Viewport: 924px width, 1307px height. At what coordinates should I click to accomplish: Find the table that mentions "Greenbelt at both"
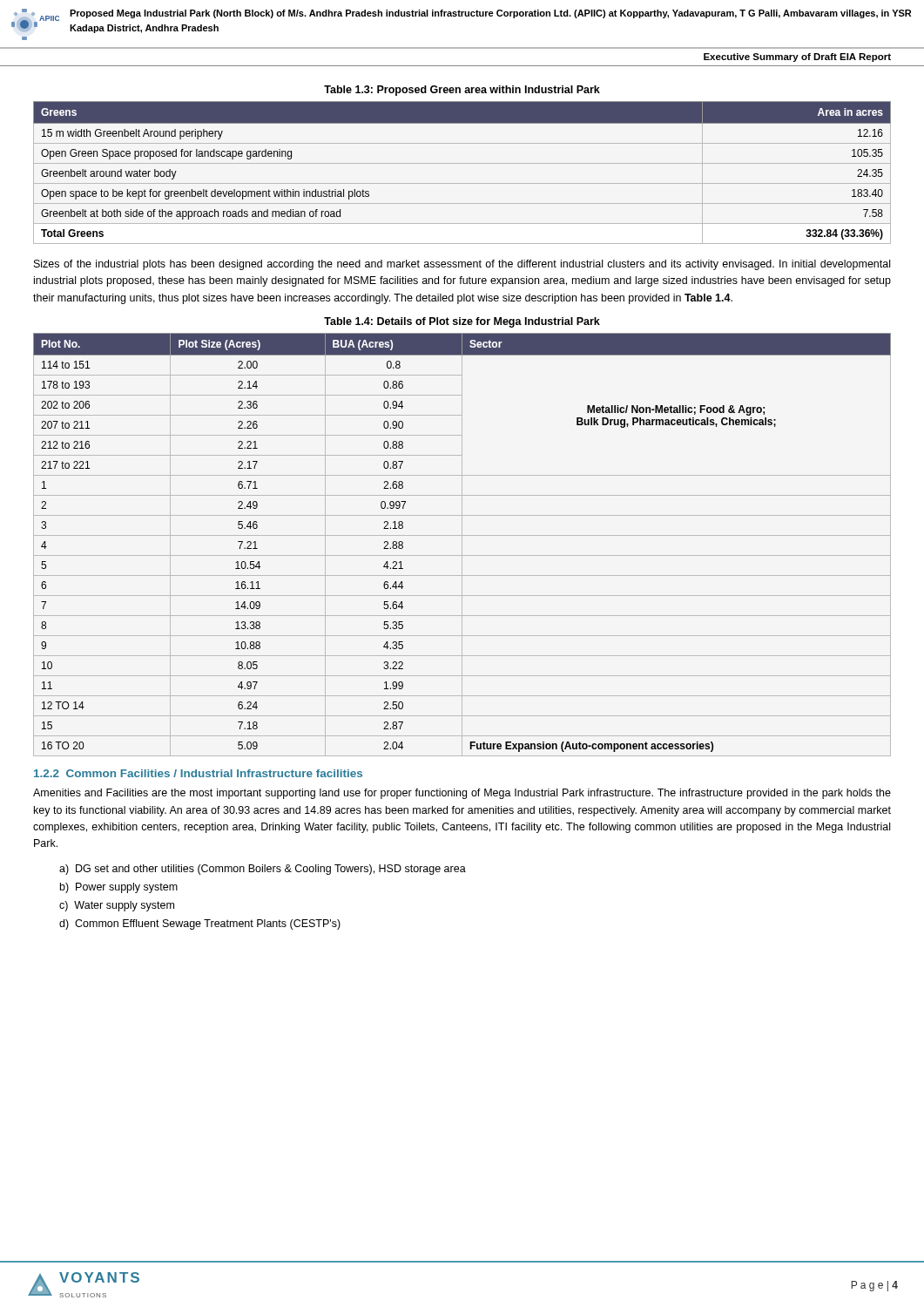[x=462, y=173]
